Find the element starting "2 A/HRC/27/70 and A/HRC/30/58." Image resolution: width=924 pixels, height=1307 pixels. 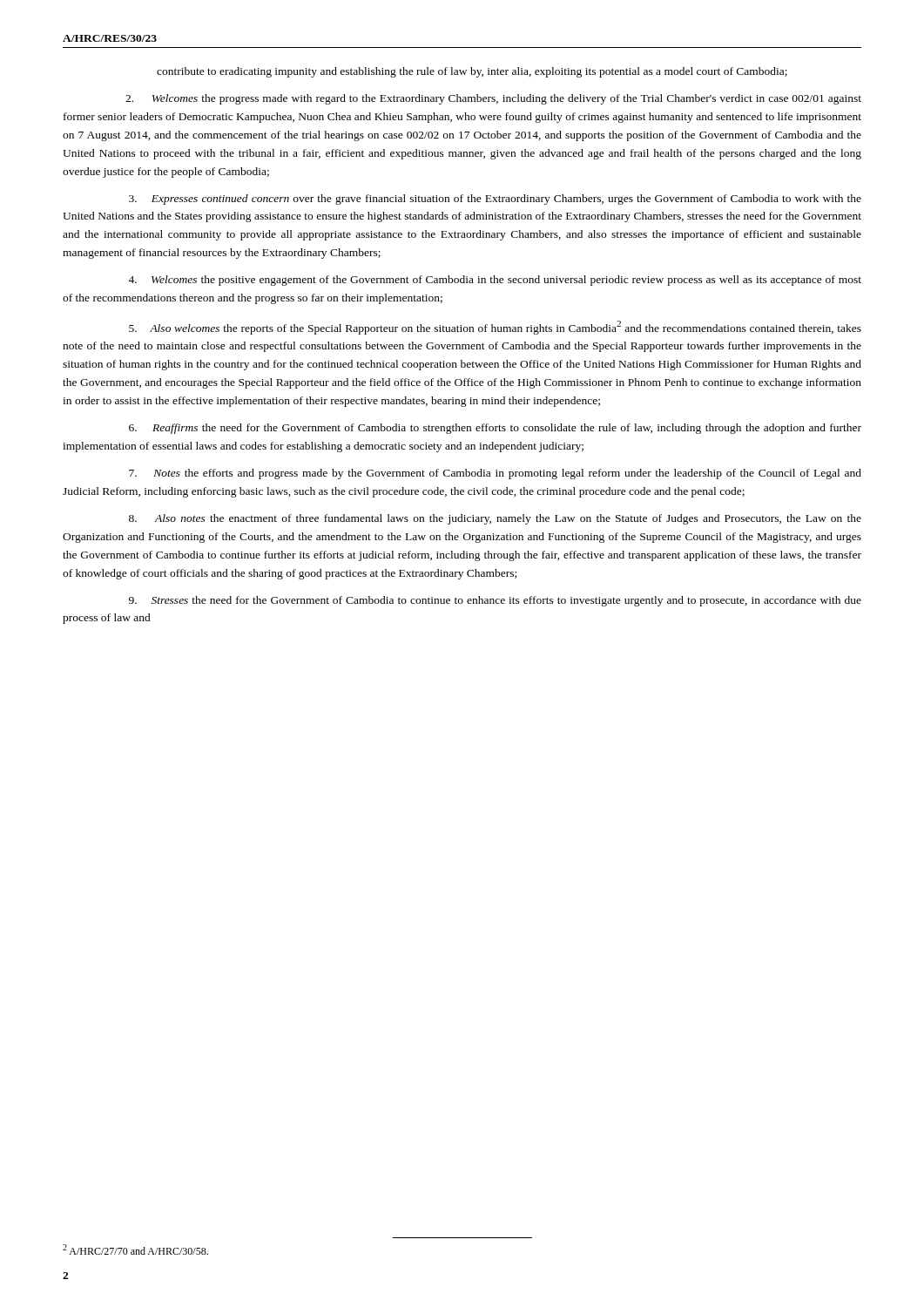[136, 1250]
